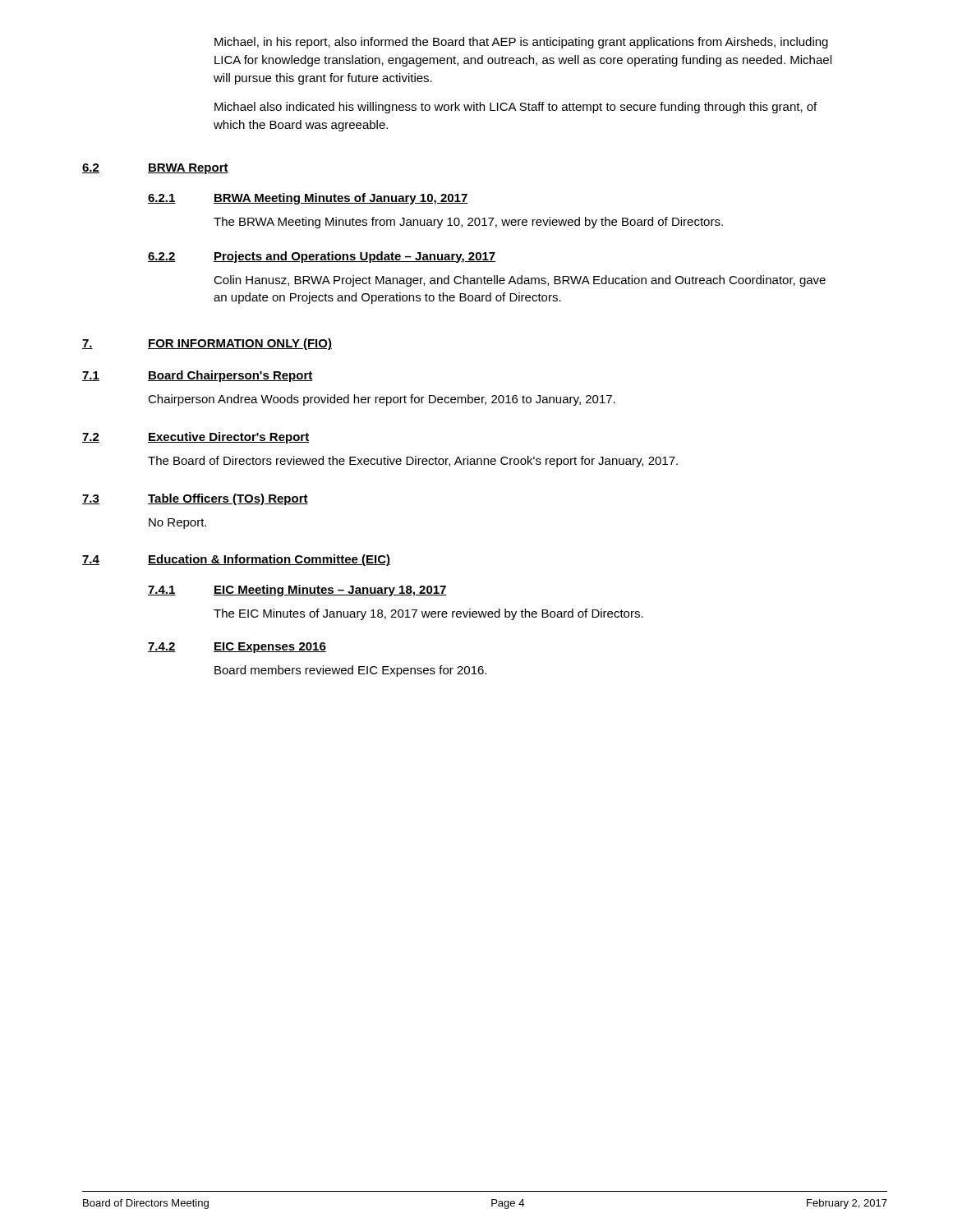Click on the text block containing "Michael also indicated his willingness"

pos(515,116)
